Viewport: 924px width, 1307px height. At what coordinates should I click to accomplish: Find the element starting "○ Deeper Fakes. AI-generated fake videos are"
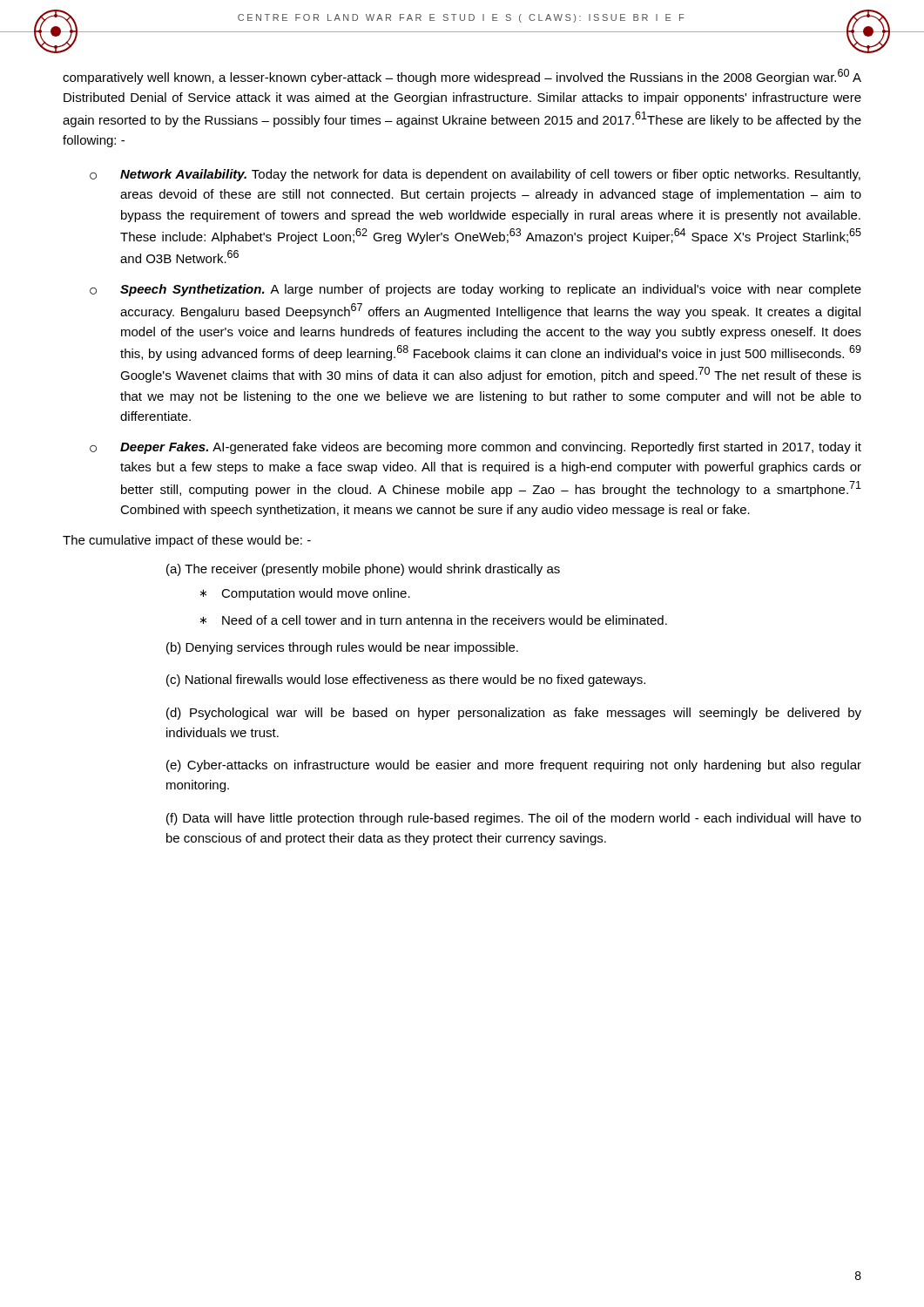tap(475, 478)
